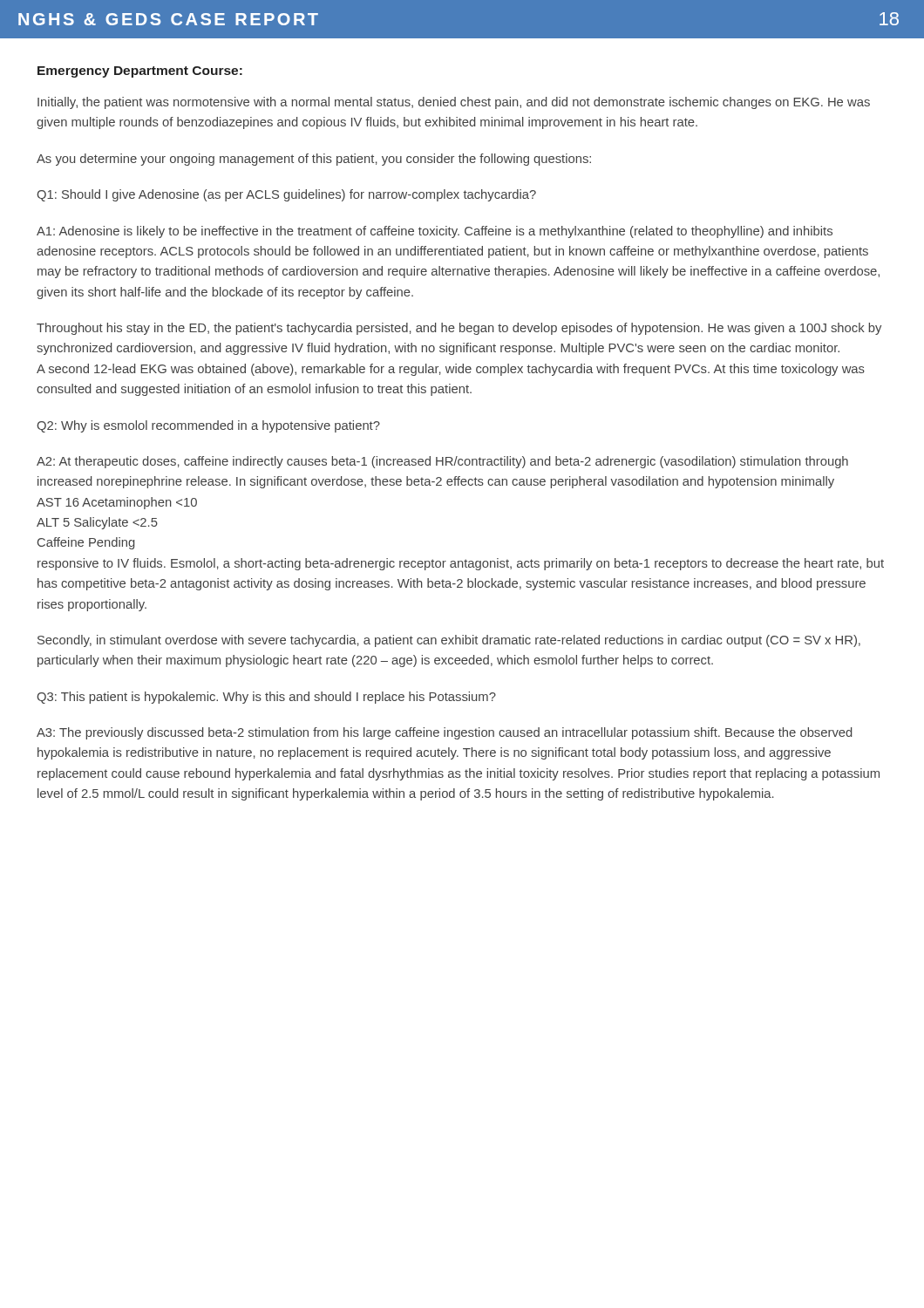Click on the text block that reads "Secondly, in stimulant overdose with severe tachycardia, a"
924x1308 pixels.
click(x=449, y=650)
